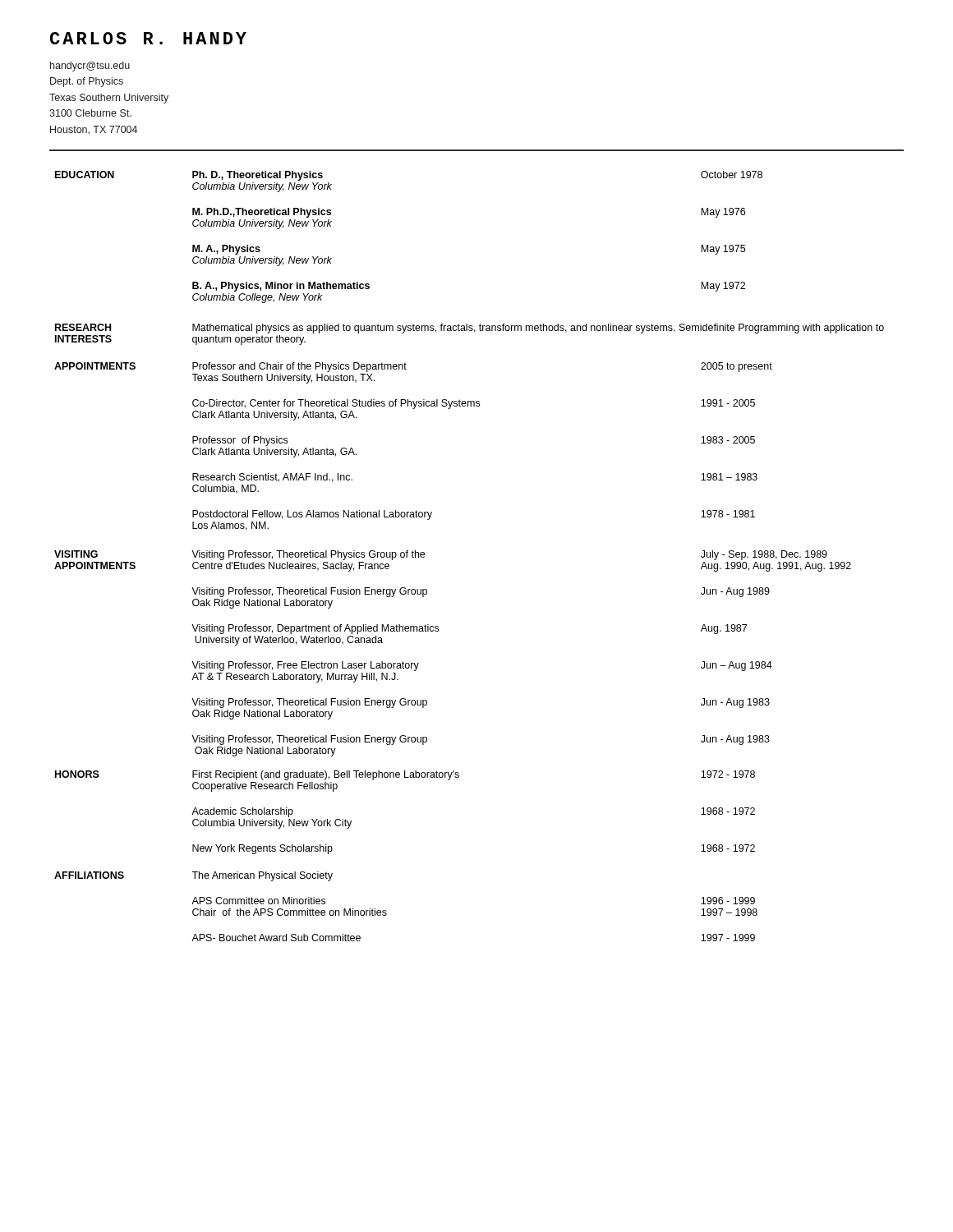
Task: Point to the block starting "Visiting Professor, Theoretical Physics"
Action: (309, 560)
